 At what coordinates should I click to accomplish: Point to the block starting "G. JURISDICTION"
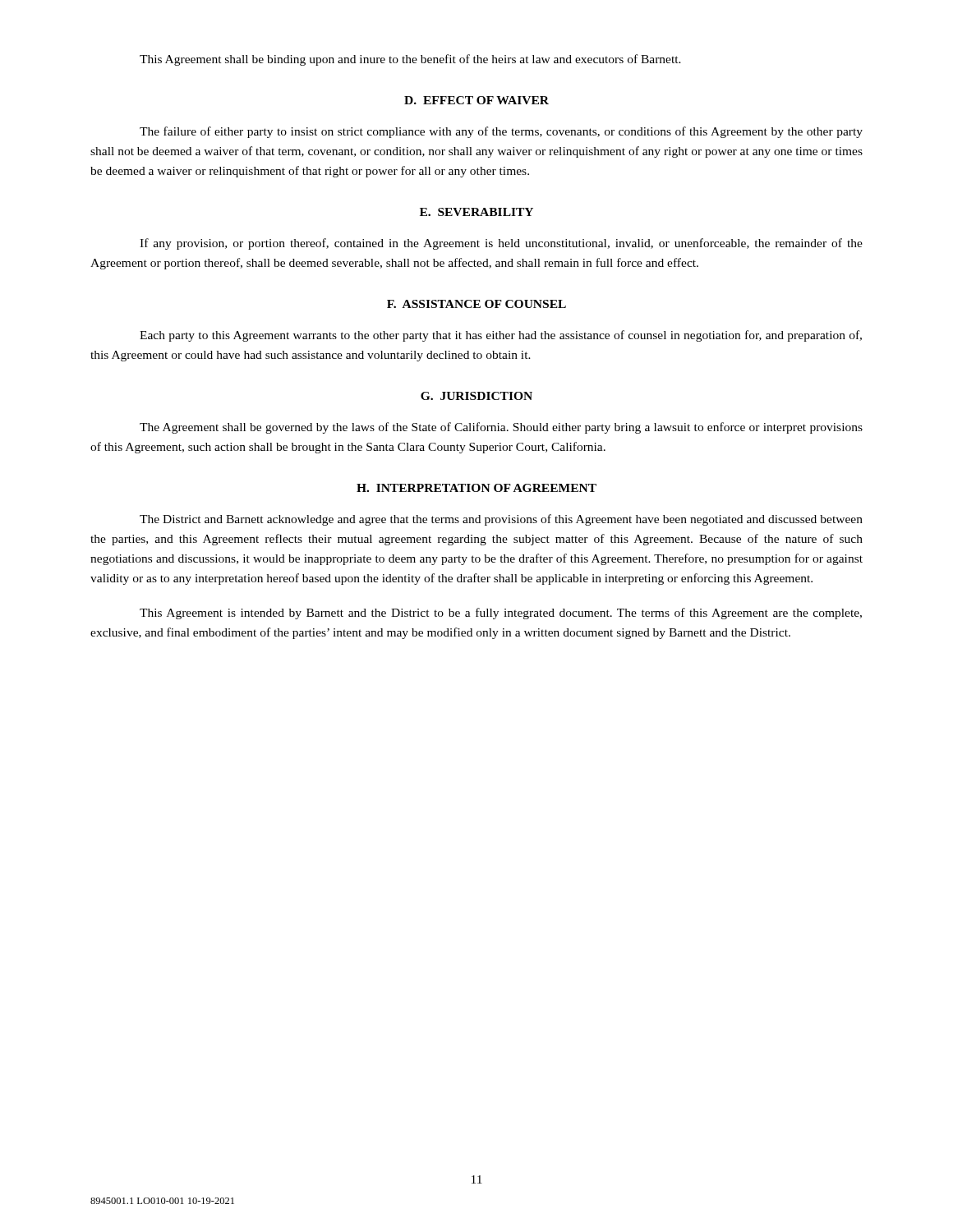(476, 396)
